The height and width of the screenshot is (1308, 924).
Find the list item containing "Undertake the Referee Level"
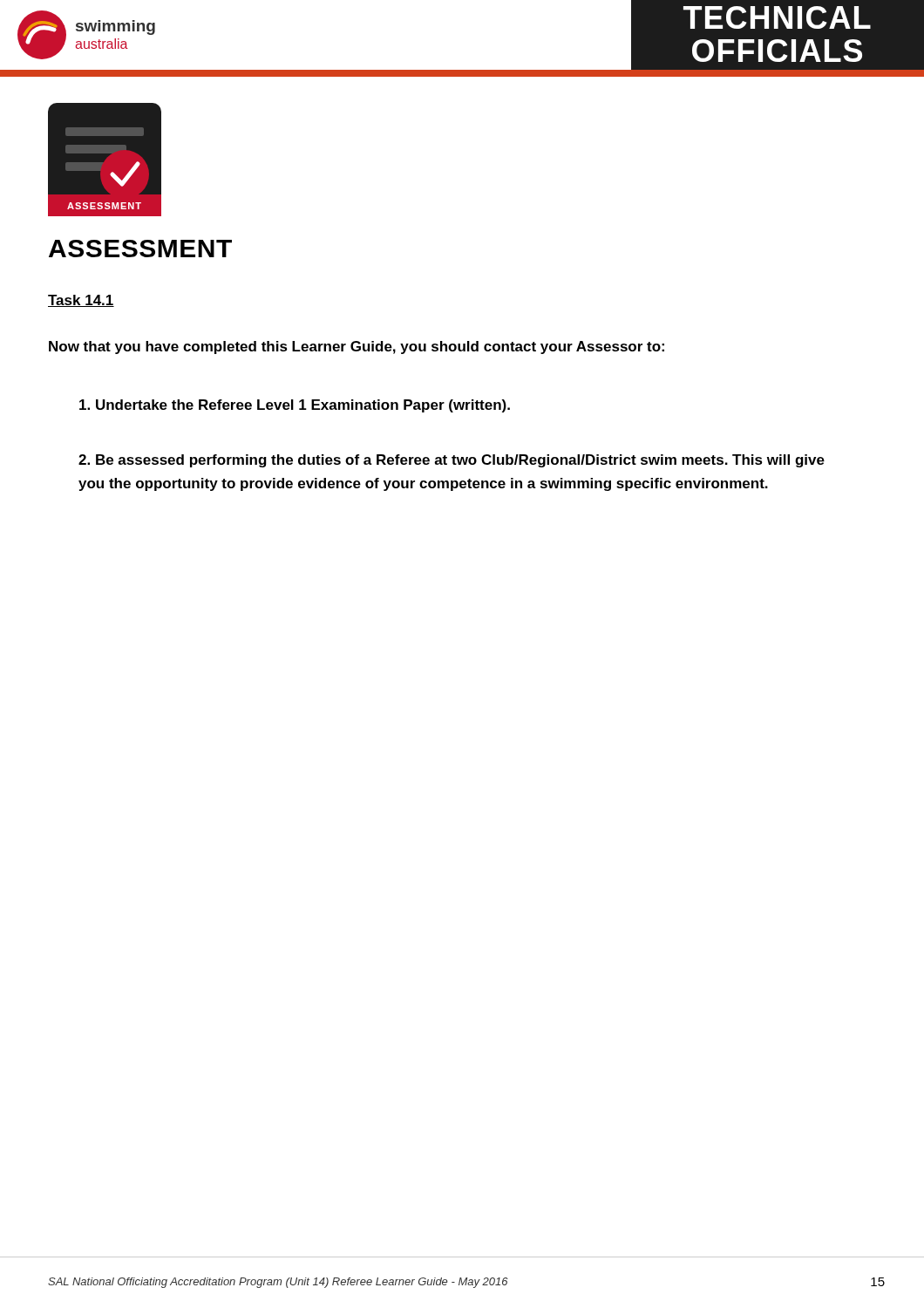click(295, 405)
